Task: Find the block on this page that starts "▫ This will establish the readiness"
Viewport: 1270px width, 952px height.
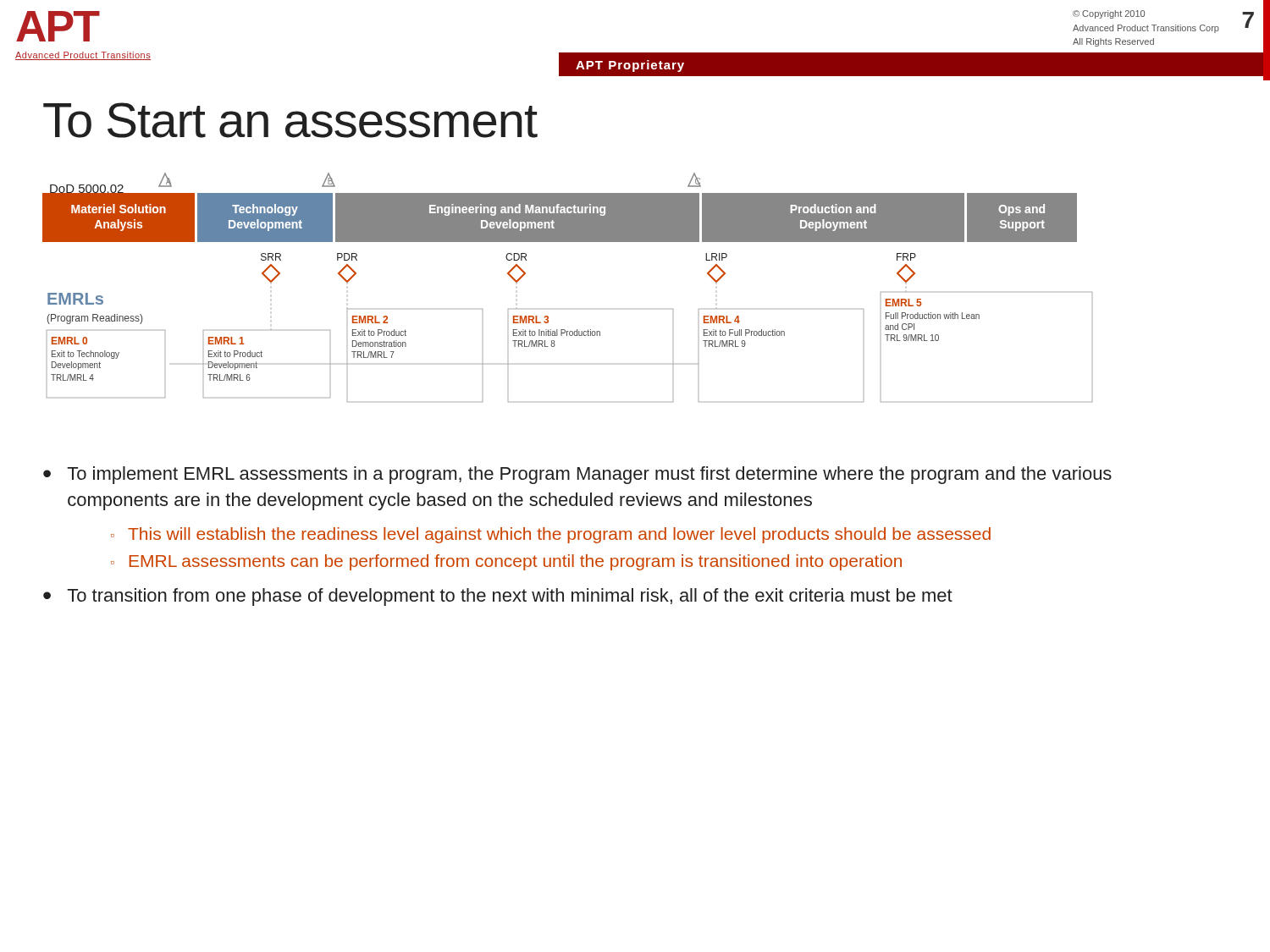Action: point(551,534)
